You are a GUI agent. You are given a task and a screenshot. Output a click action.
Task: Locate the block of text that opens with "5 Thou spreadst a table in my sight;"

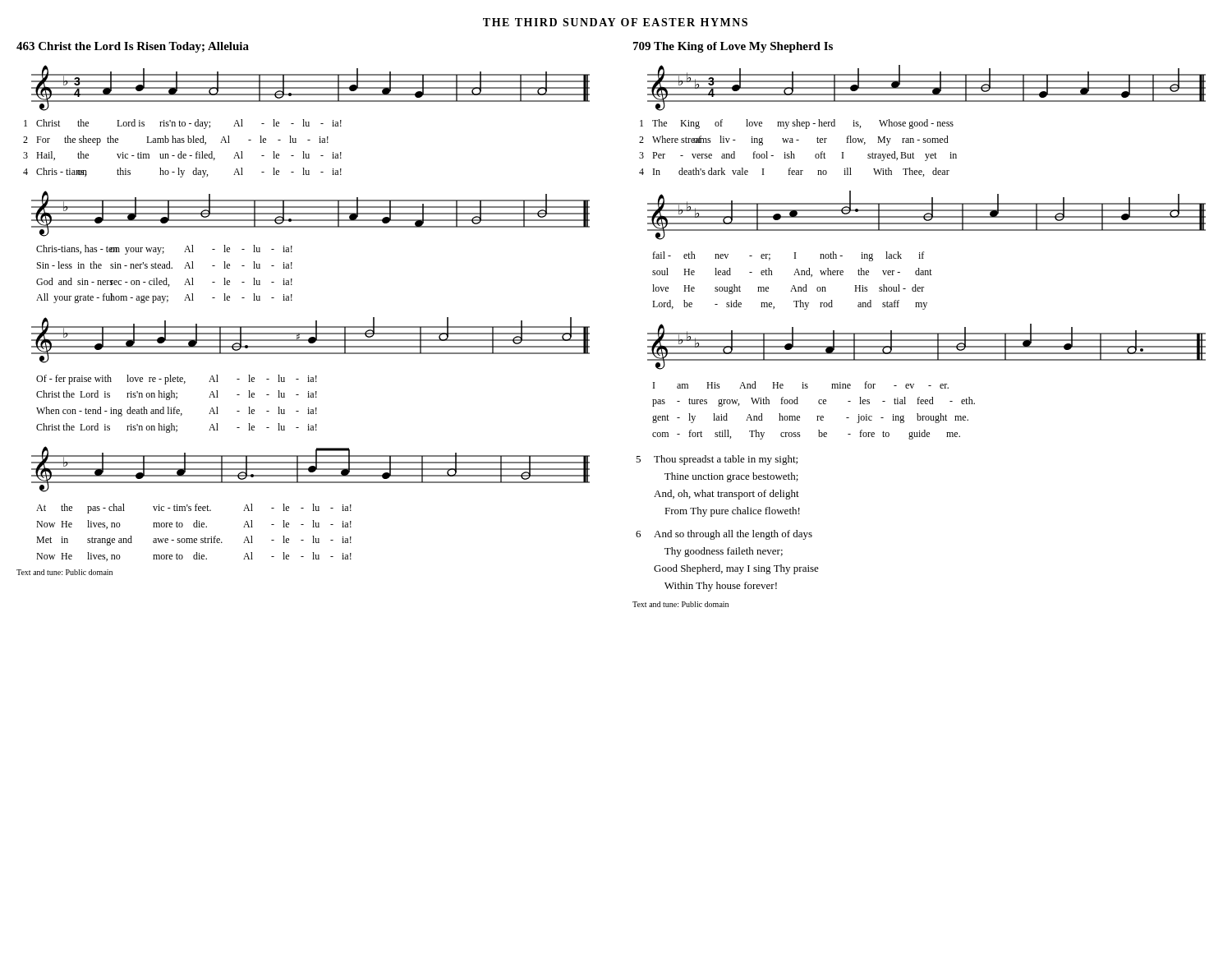pos(717,460)
